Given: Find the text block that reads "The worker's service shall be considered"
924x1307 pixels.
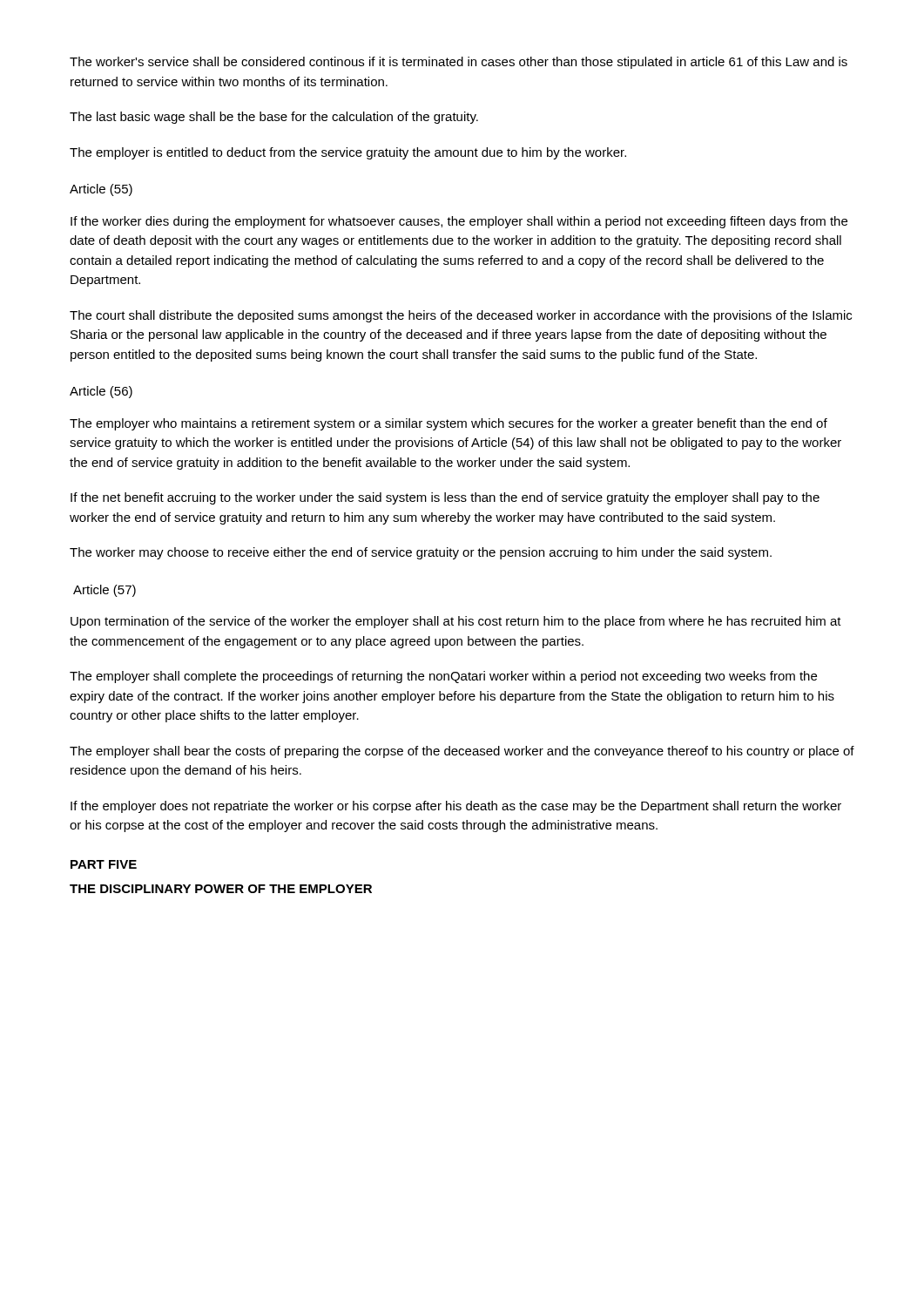Looking at the screenshot, I should tap(459, 71).
